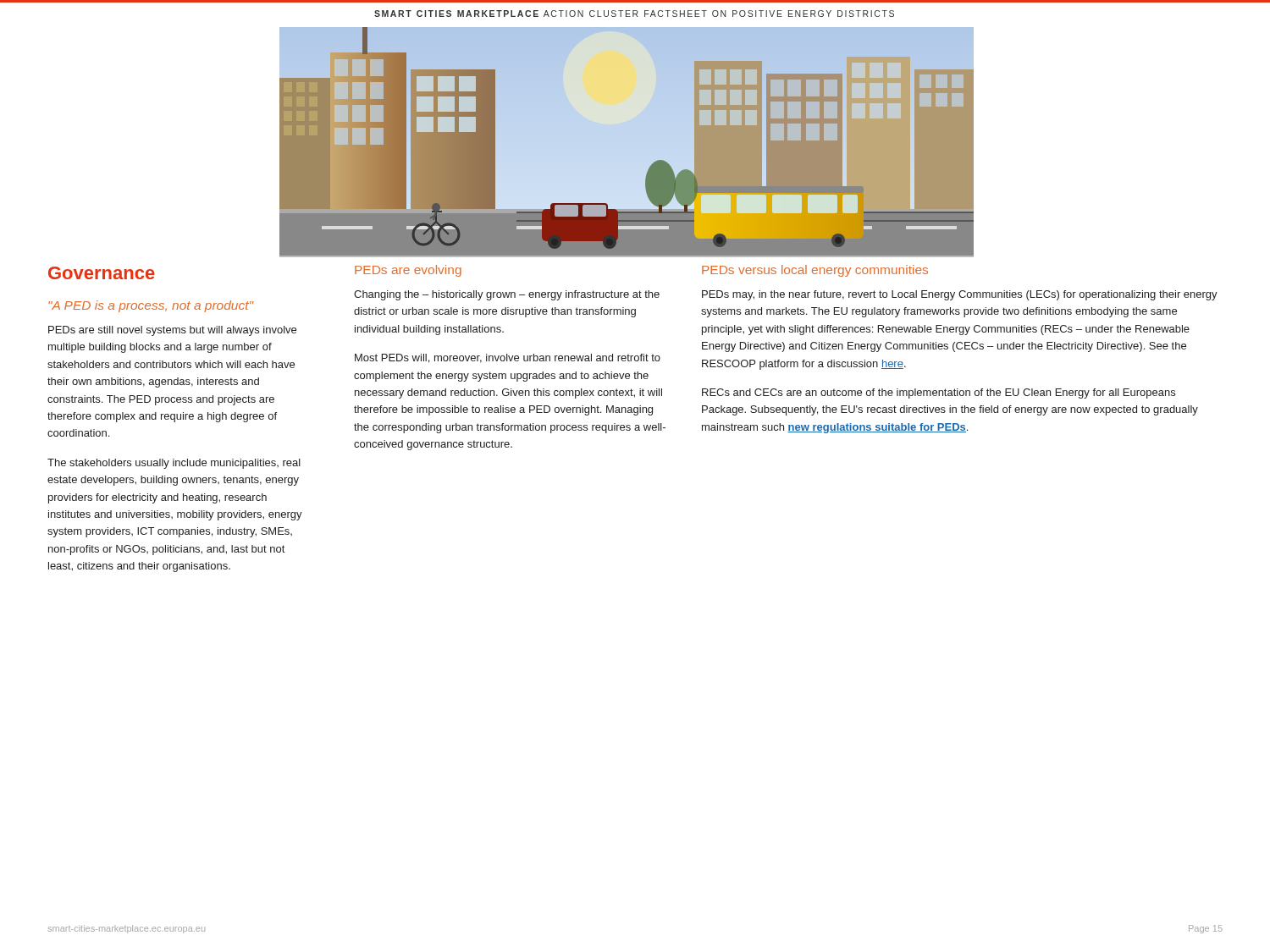Viewport: 1270px width, 952px height.
Task: Locate the block of text that opens with "Changing the – historically grown – energy infrastructure"
Action: pyautogui.click(x=507, y=311)
